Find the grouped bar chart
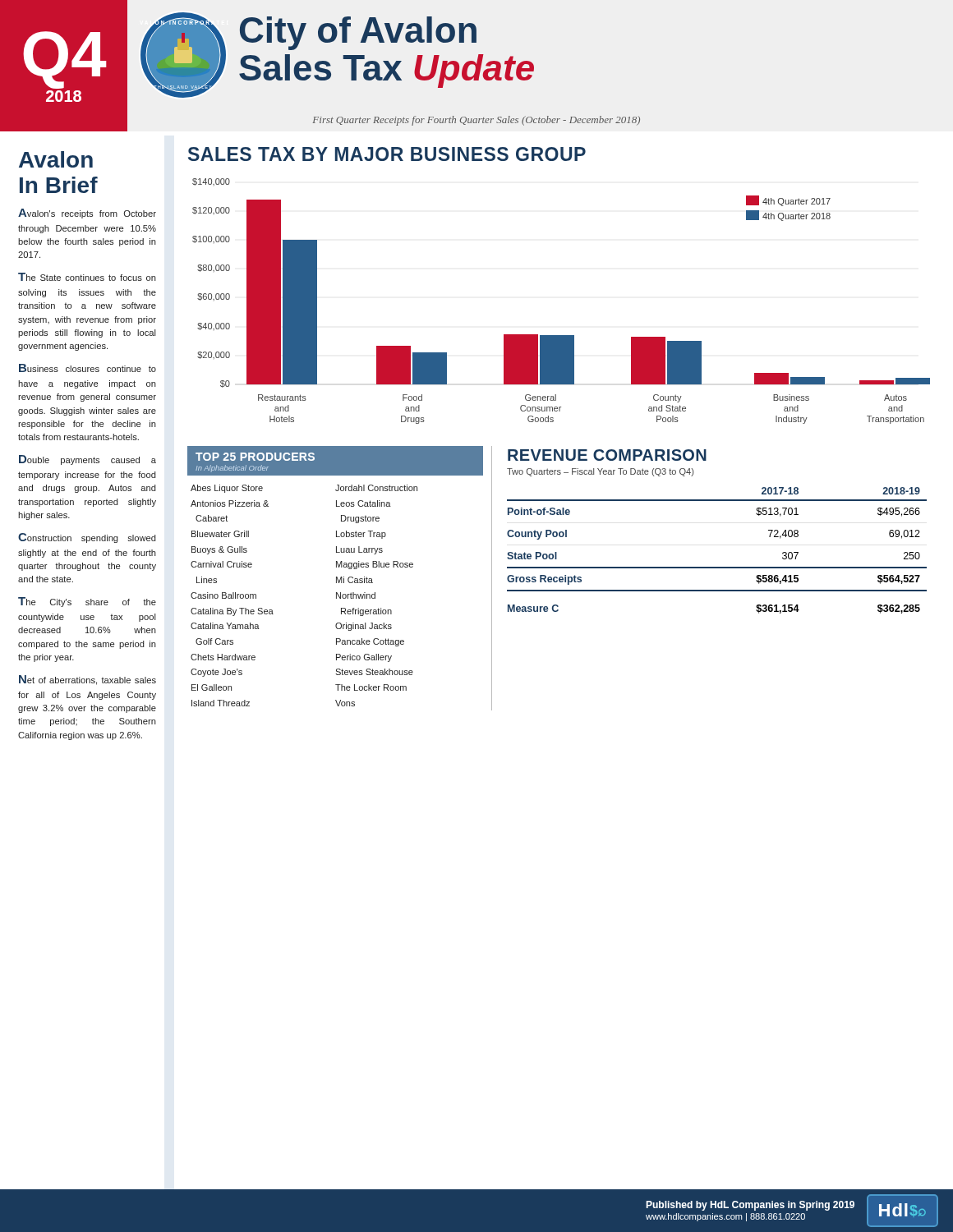This screenshot has height=1232, width=953. point(561,306)
